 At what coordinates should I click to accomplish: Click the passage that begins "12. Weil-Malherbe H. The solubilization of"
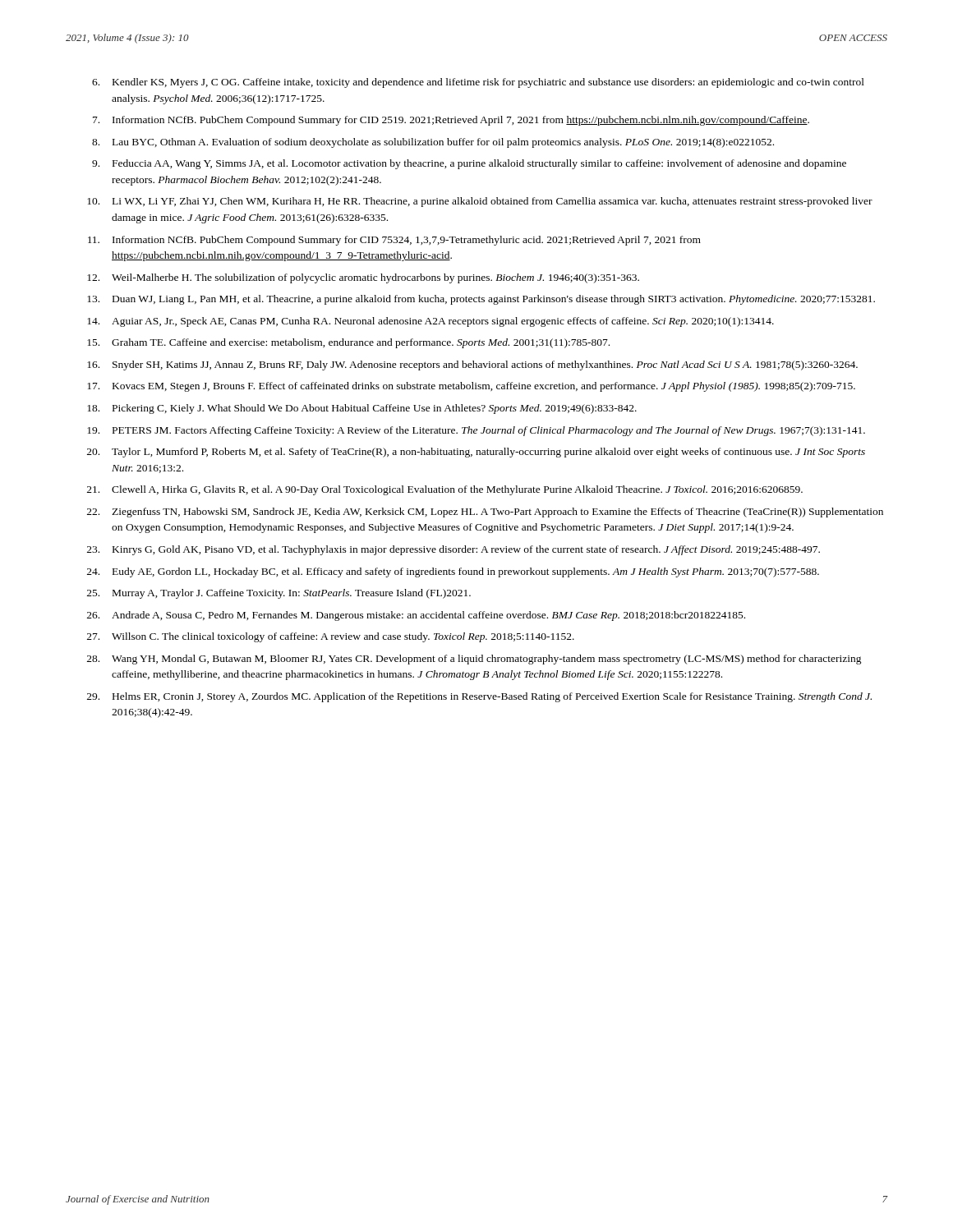(x=476, y=277)
